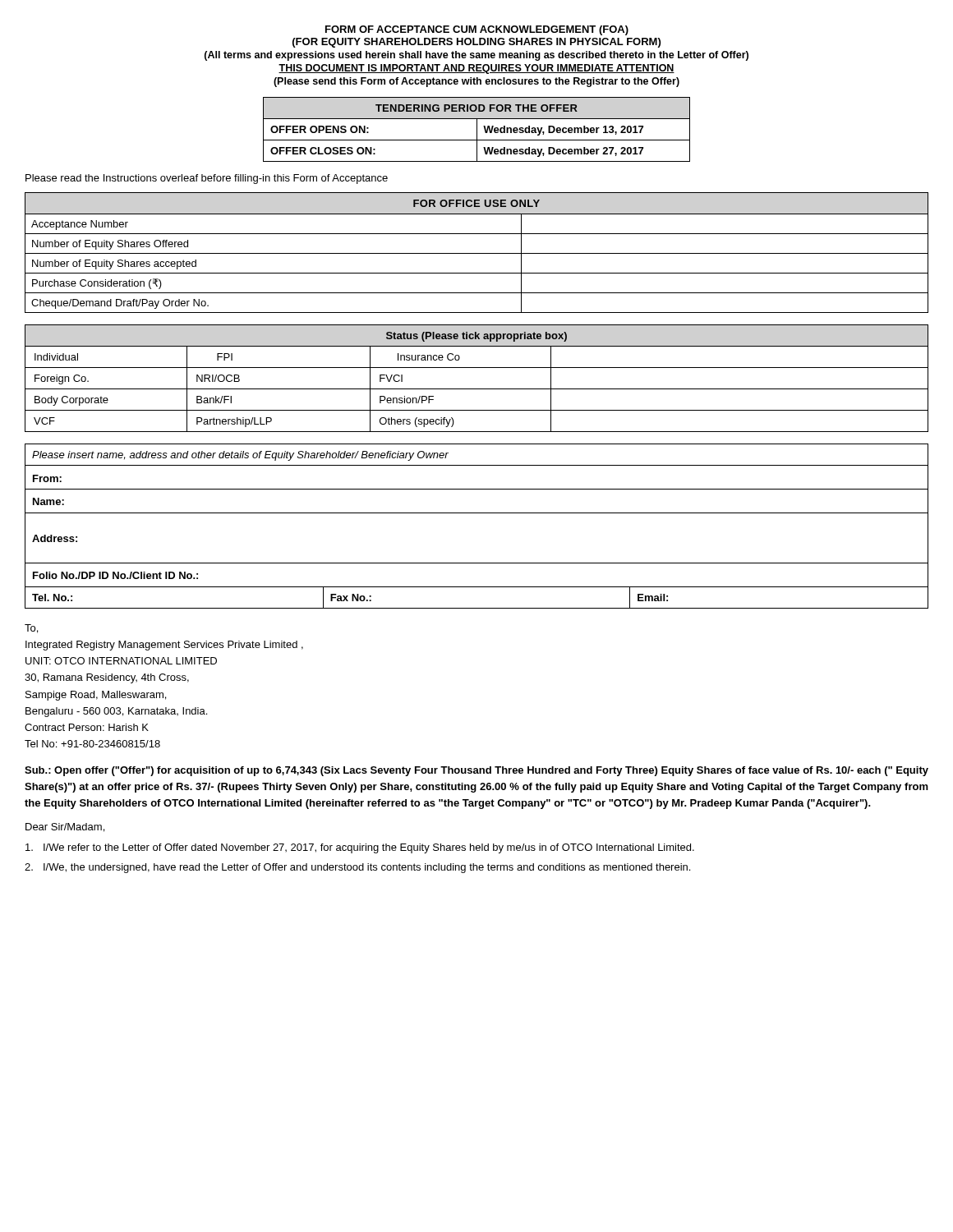Point to the block beginning "Sub.: Open offer ("Offer") for acquisition of up"
The height and width of the screenshot is (1232, 953).
476,787
